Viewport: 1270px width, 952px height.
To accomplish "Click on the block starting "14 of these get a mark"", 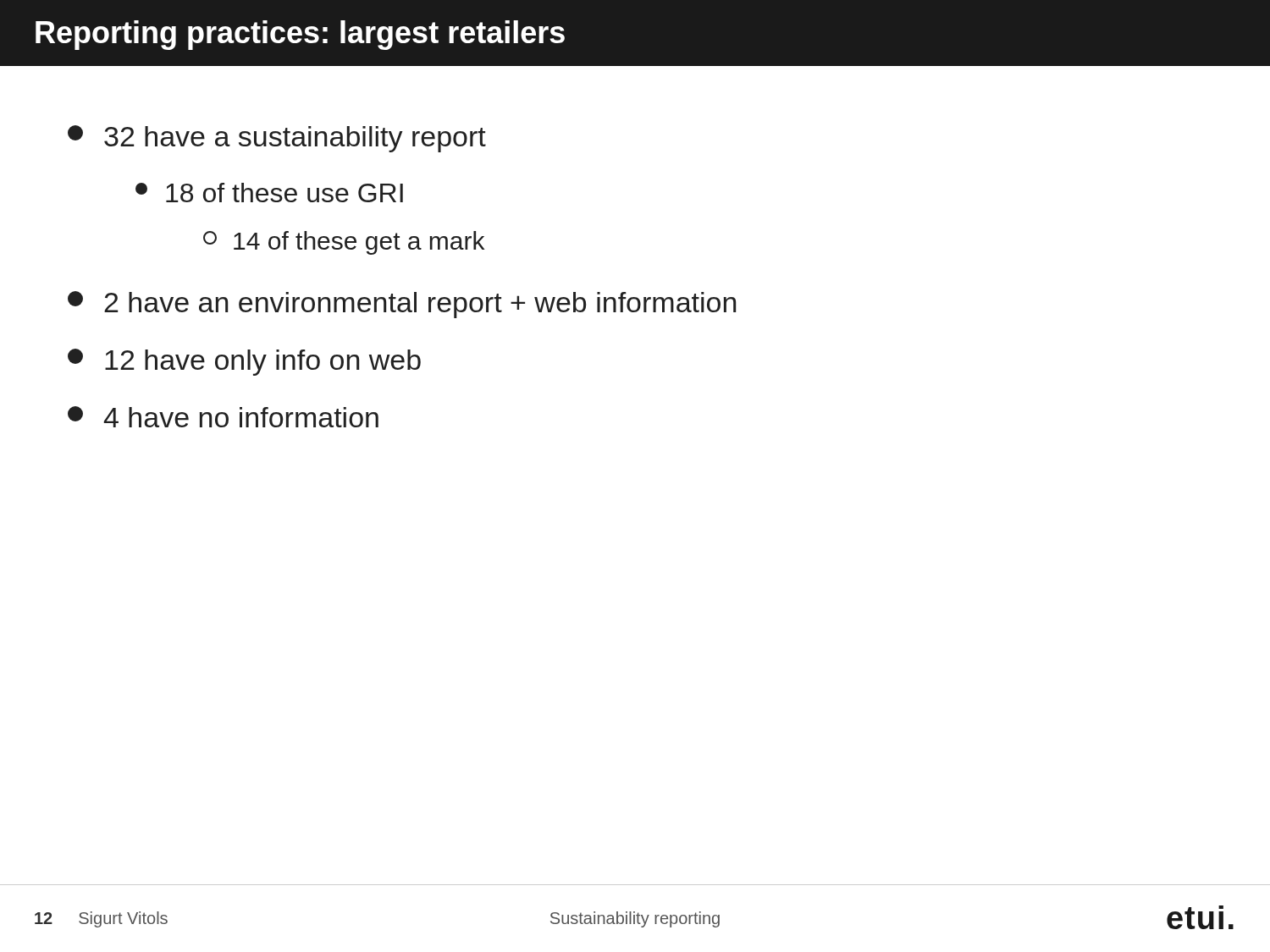I will coord(344,241).
